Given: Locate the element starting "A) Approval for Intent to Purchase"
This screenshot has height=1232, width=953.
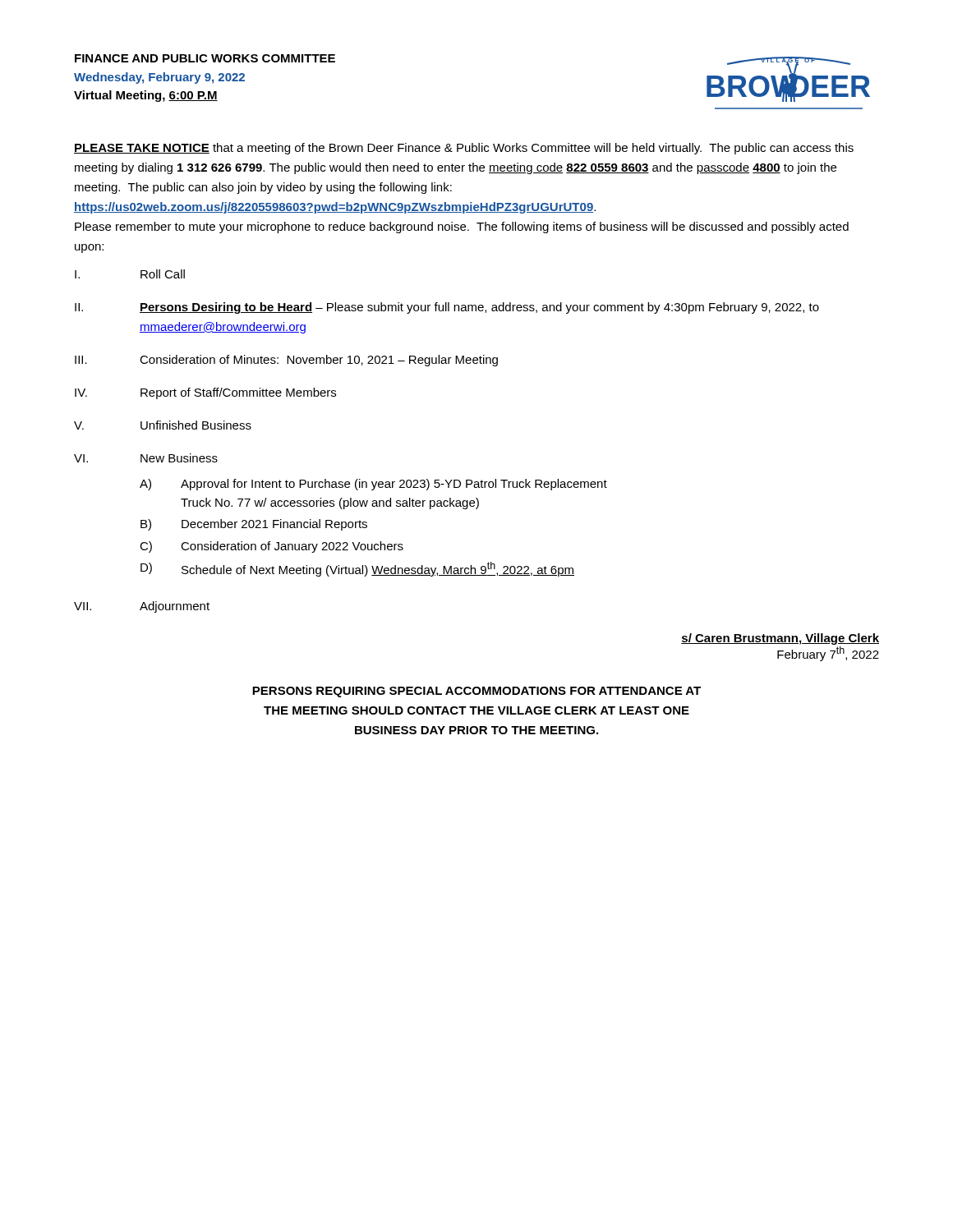Looking at the screenshot, I should [509, 493].
